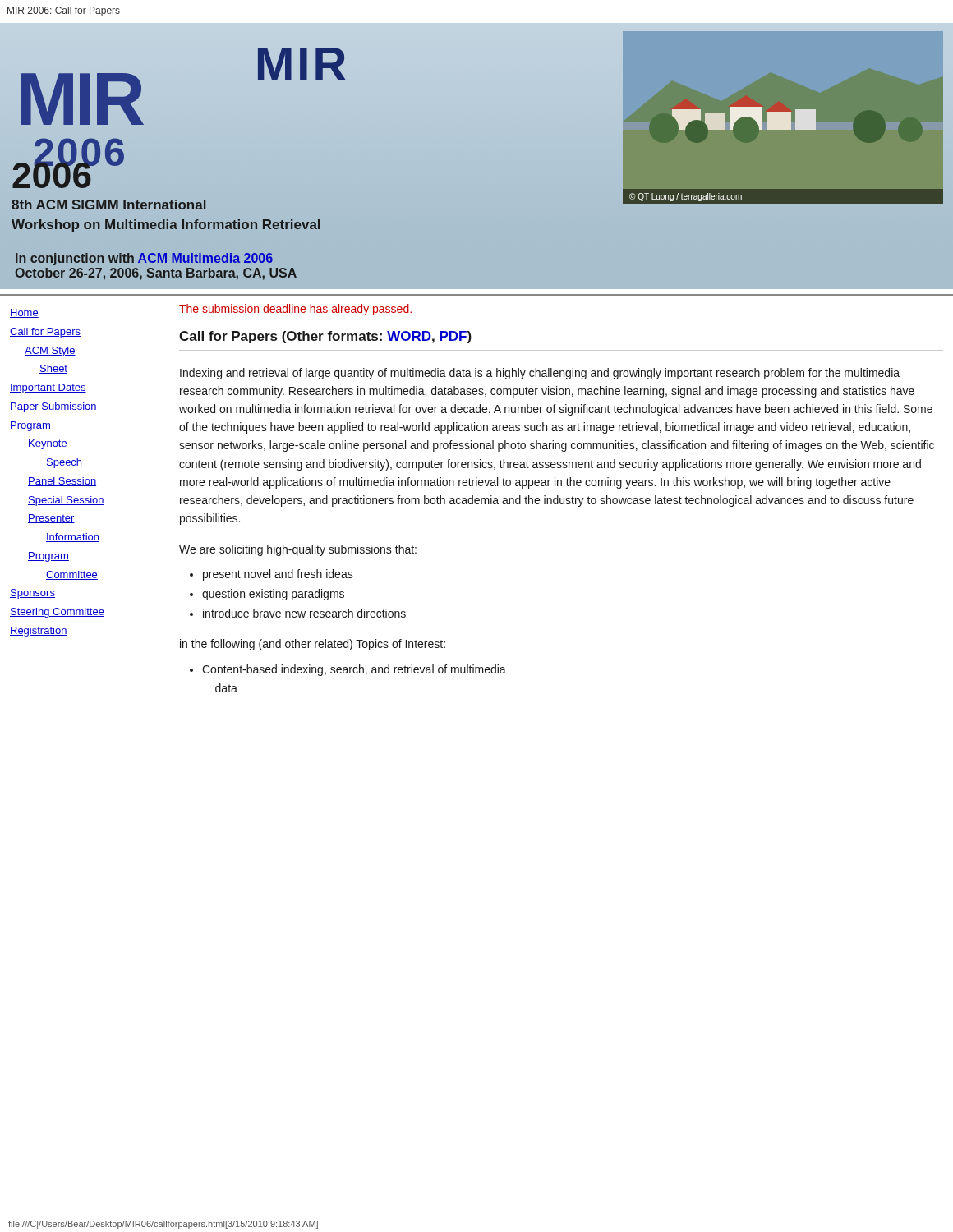Point to the passage starting "present novel and fresh ideas"
This screenshot has height=1232, width=953.
pos(278,574)
